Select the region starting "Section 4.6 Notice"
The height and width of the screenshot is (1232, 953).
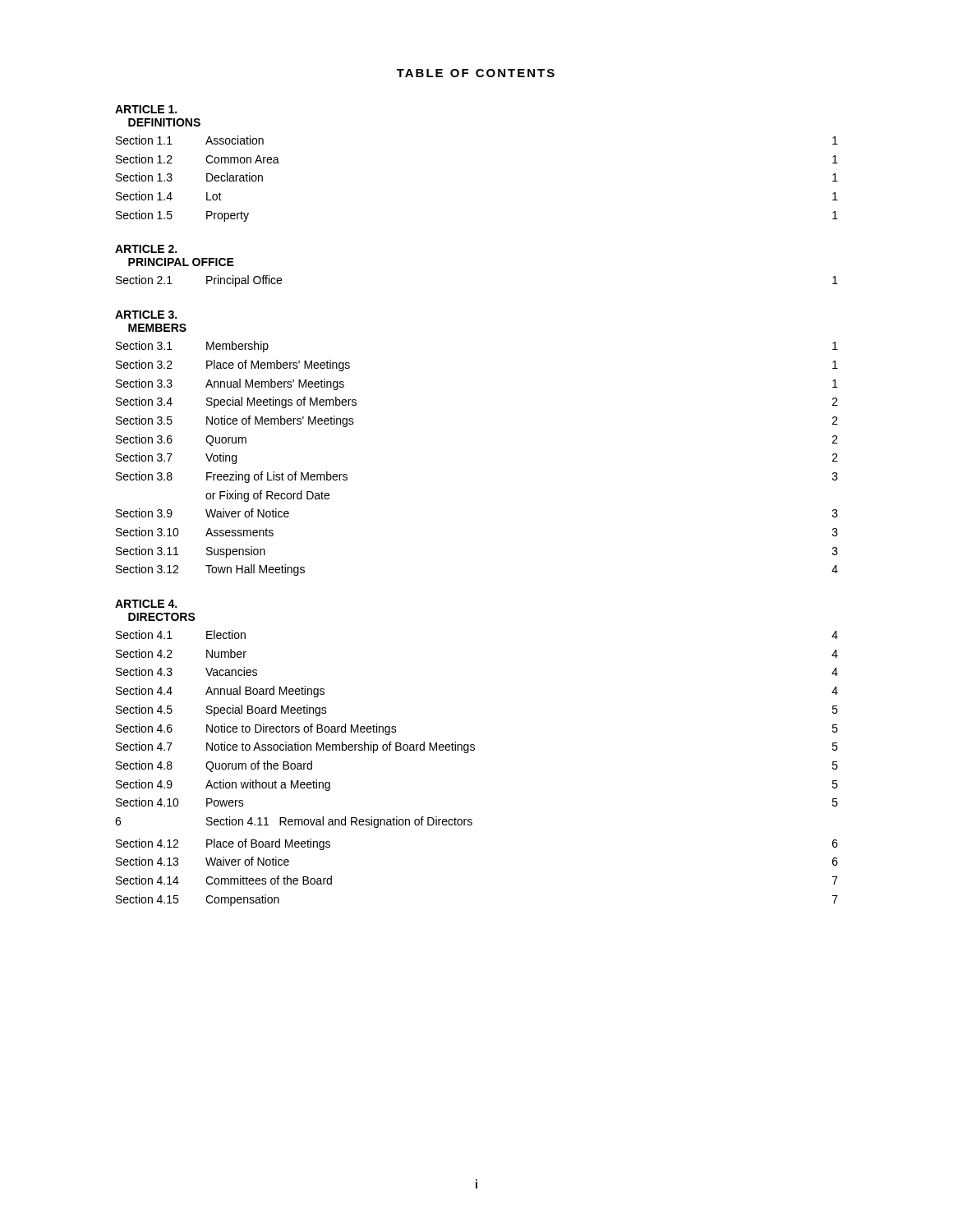tap(142, 729)
